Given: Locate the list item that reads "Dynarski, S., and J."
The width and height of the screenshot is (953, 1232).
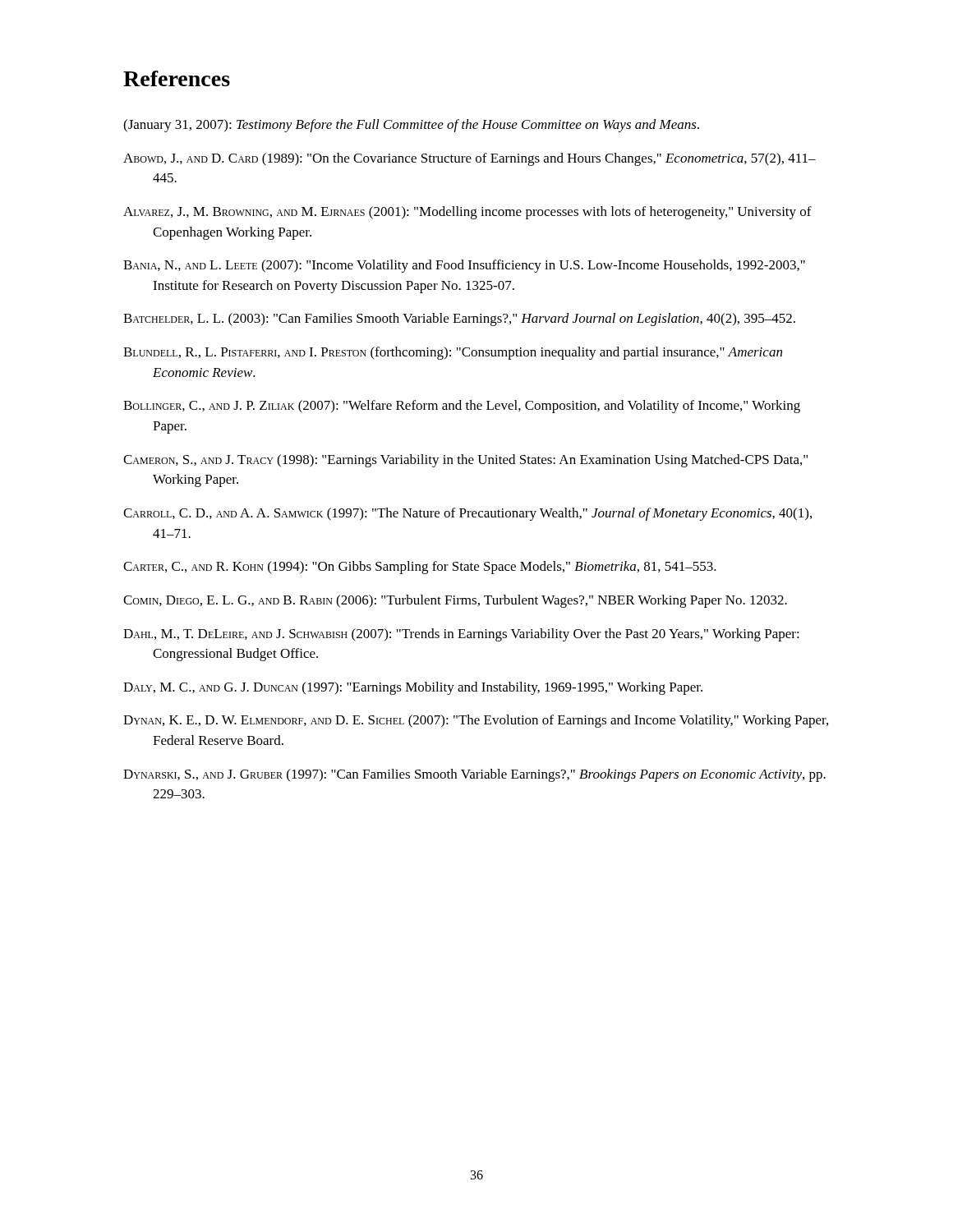Looking at the screenshot, I should click(475, 784).
